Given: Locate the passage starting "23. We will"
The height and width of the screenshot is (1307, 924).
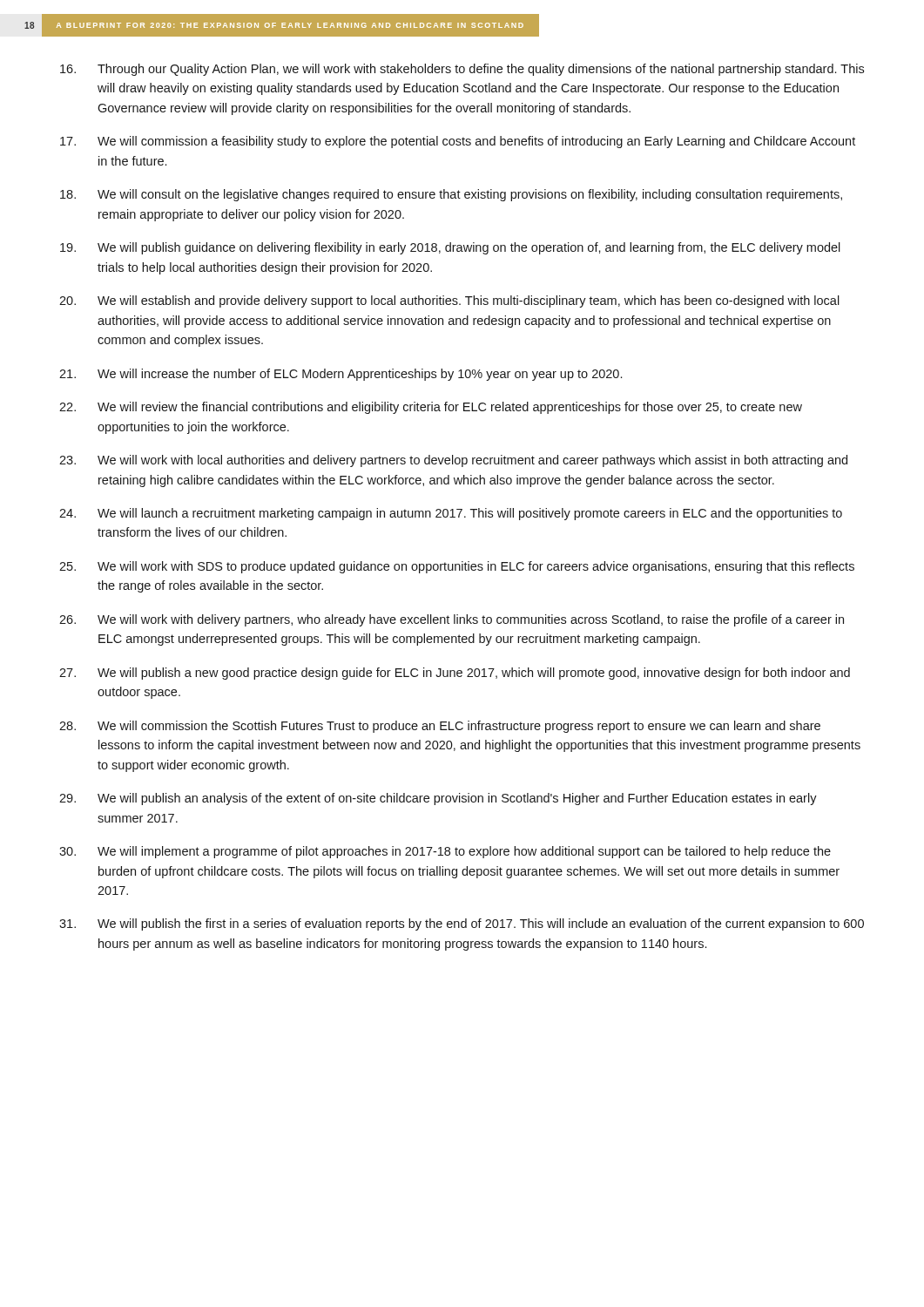Looking at the screenshot, I should (462, 470).
